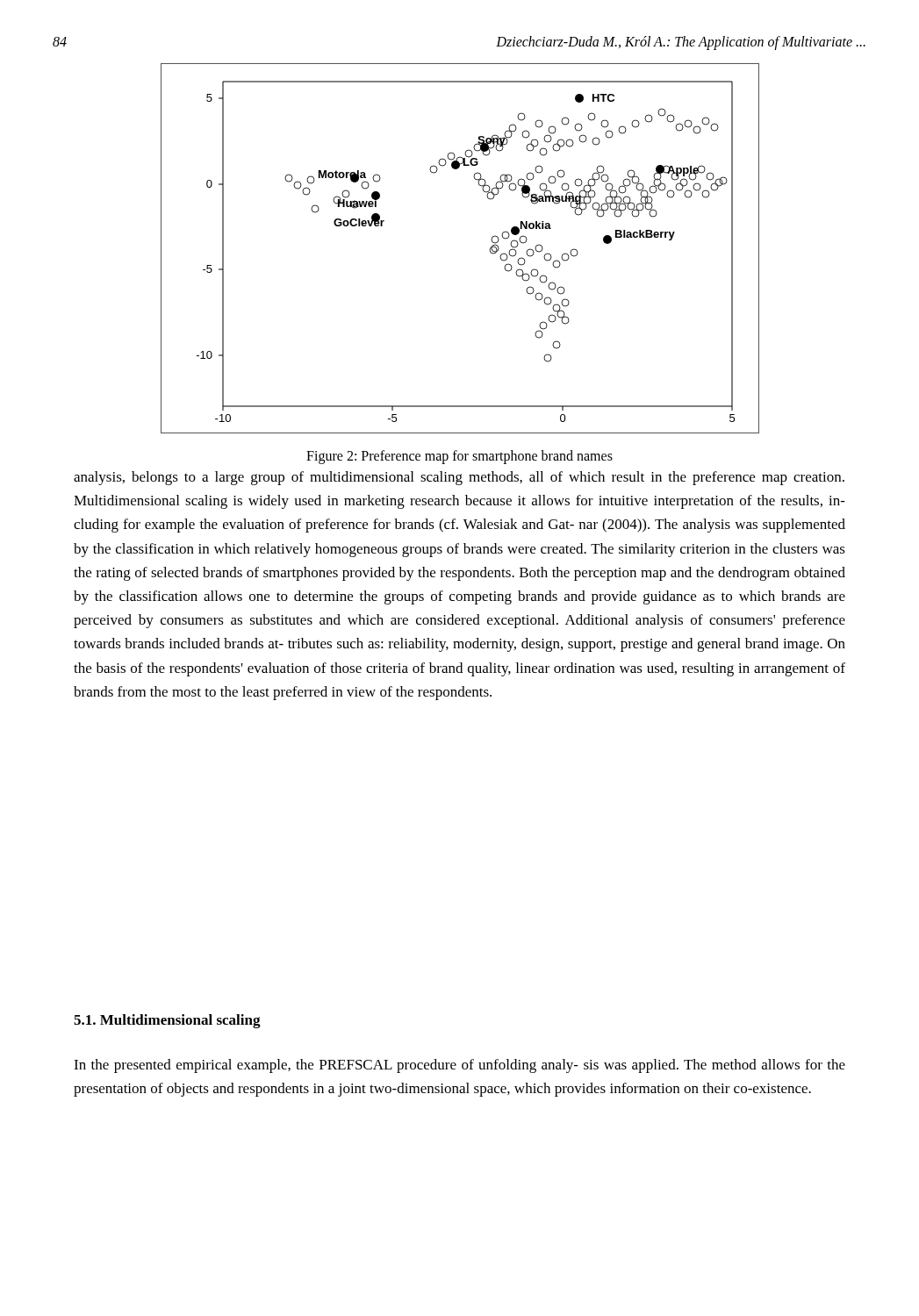Find the text starting "Figure 2: Preference map"
Viewport: 919px width, 1316px height.
[459, 456]
